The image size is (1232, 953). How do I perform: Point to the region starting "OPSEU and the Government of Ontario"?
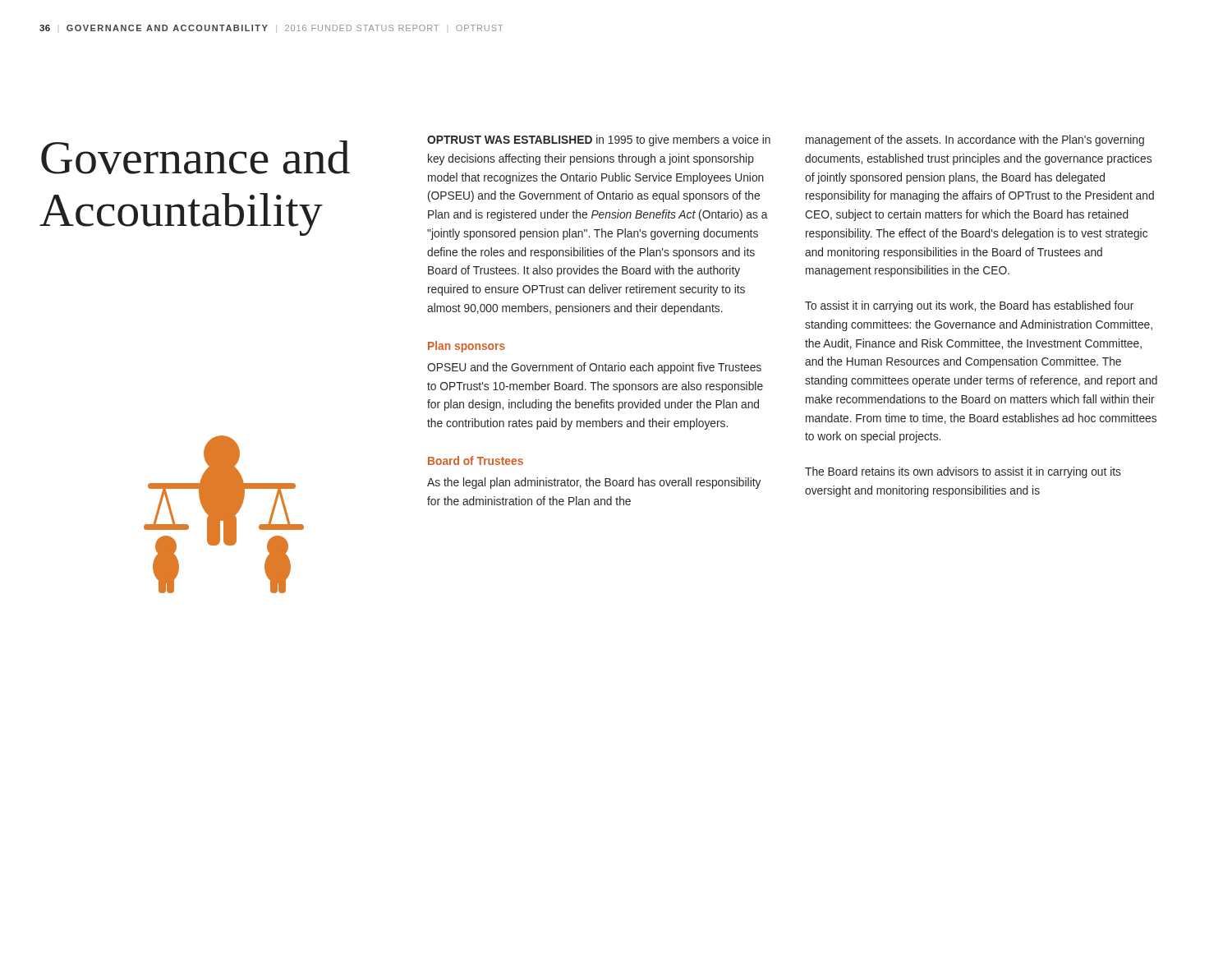coord(595,395)
